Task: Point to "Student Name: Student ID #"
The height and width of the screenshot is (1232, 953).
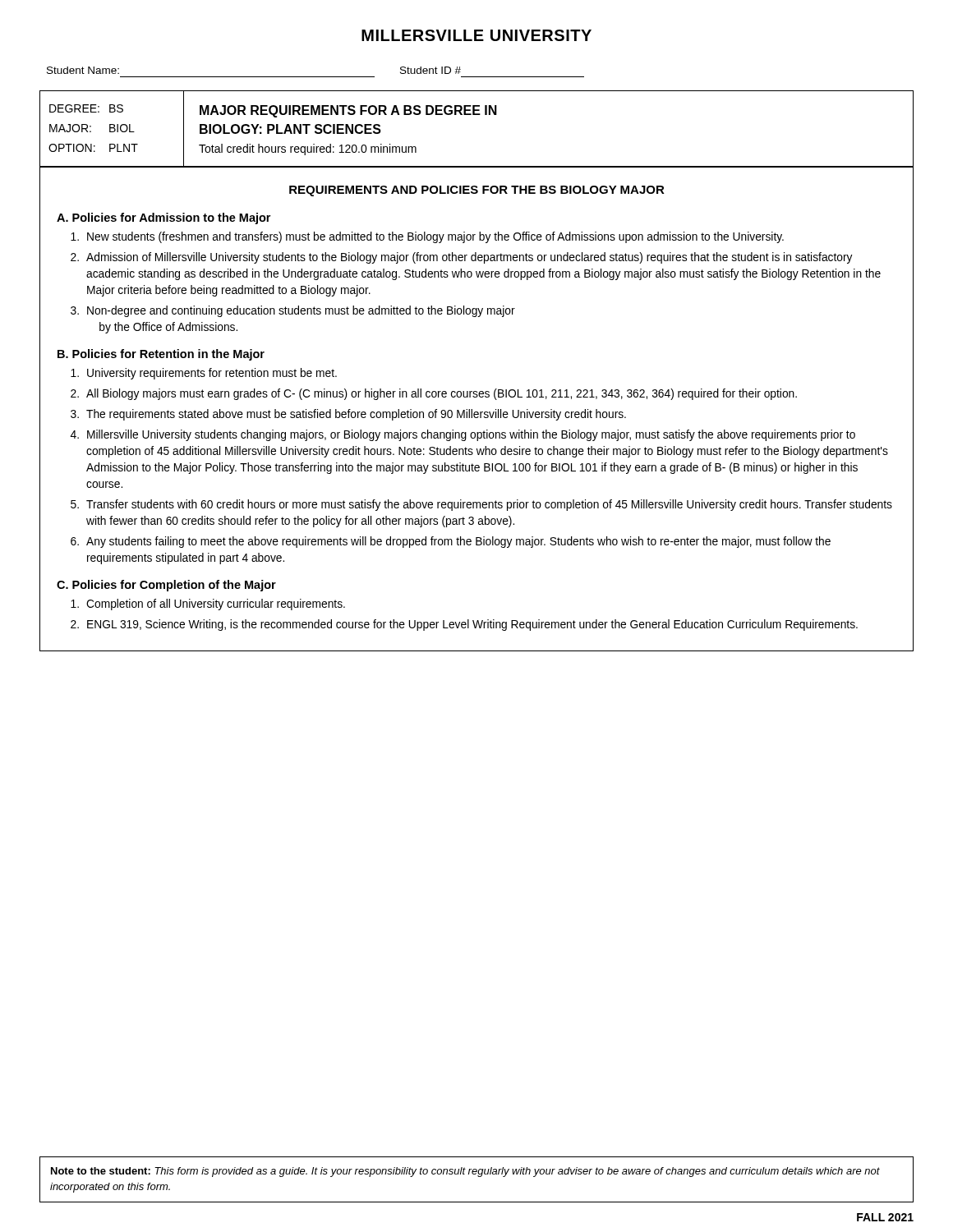Action: point(315,70)
